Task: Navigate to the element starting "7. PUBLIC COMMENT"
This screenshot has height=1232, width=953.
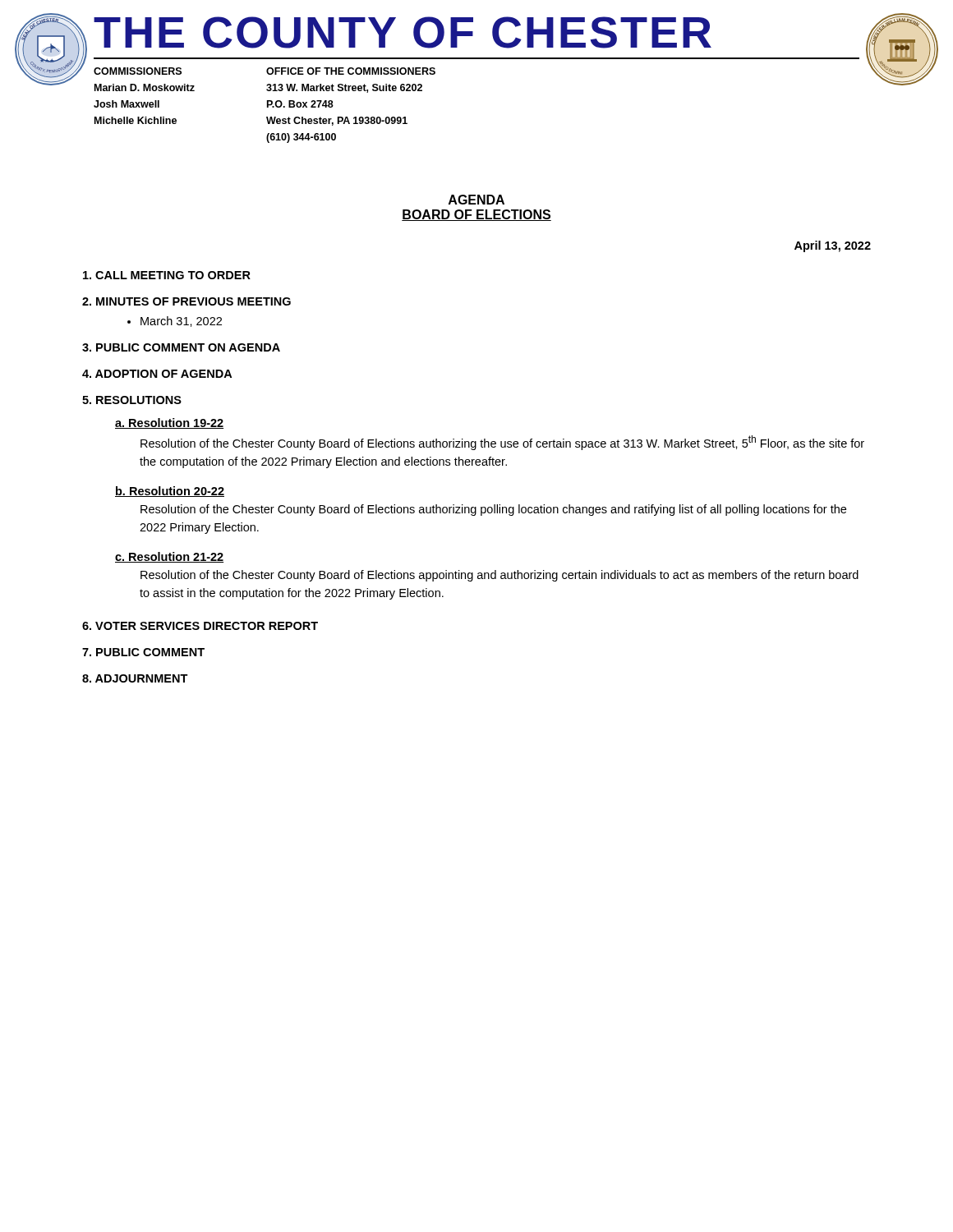Action: click(143, 652)
